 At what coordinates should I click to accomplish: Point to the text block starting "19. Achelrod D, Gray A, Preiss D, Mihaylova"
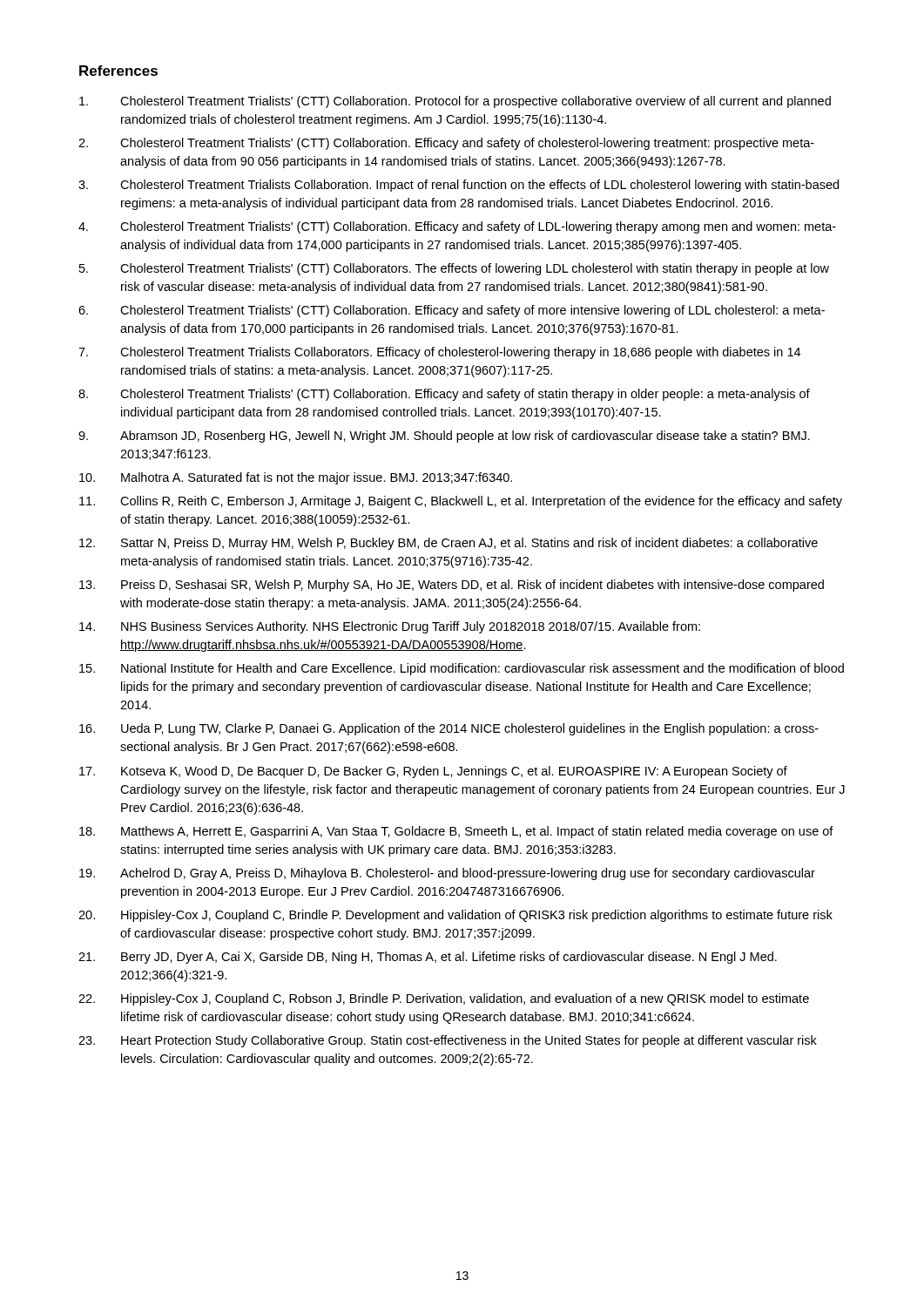tap(462, 882)
